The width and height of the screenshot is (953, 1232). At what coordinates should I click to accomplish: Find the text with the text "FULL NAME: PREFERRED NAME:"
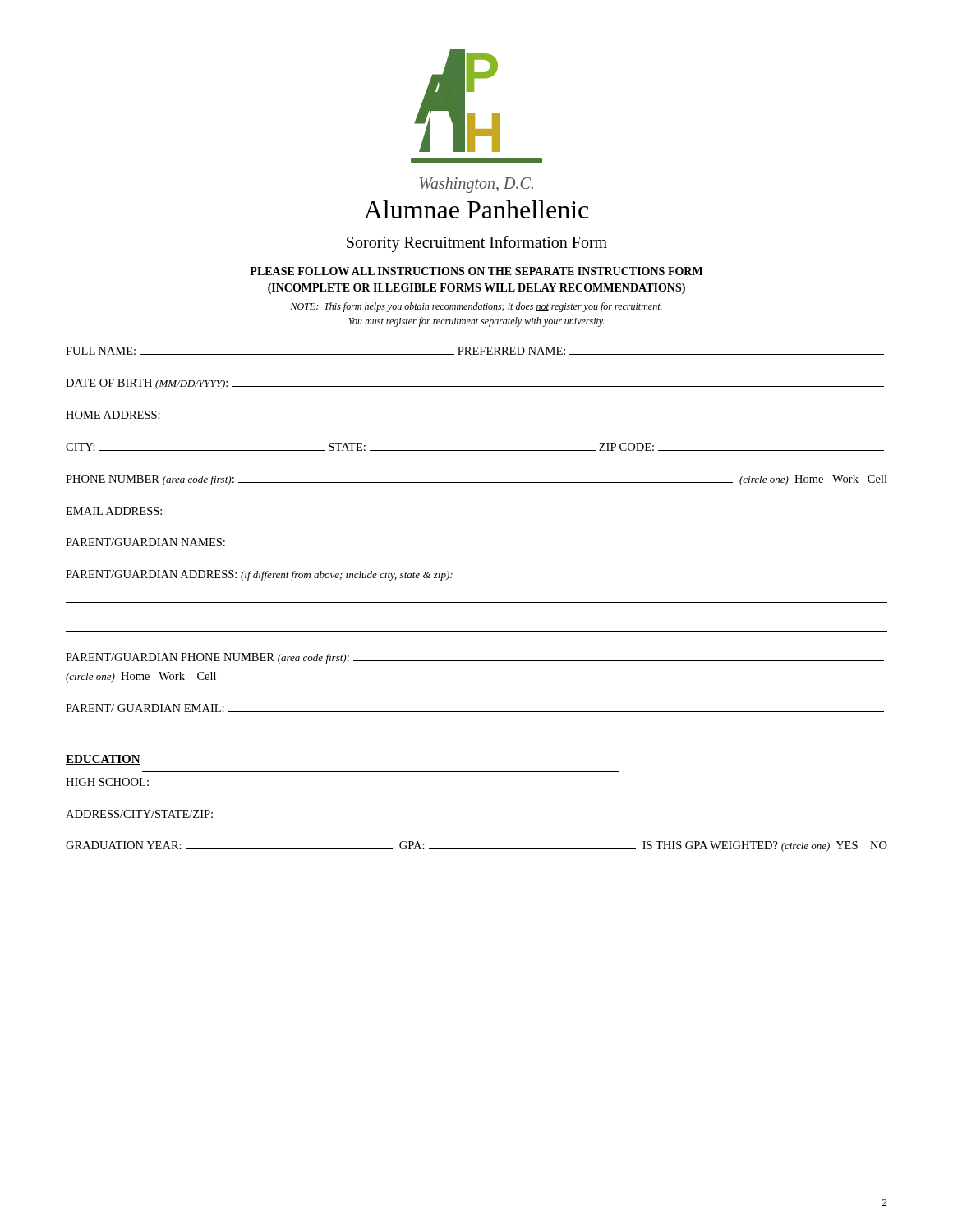(475, 351)
